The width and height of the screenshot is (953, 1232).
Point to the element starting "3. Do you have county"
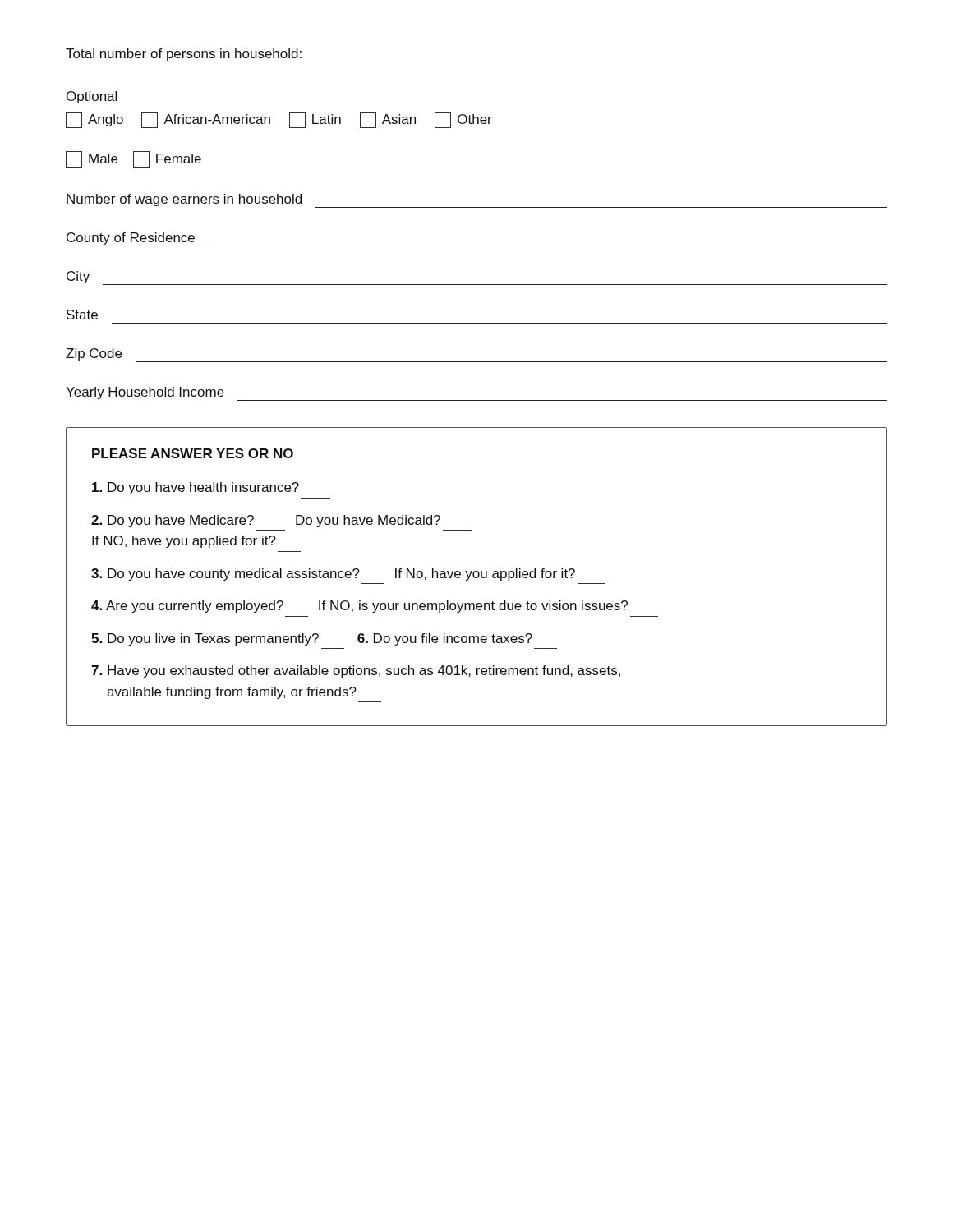[x=348, y=575]
